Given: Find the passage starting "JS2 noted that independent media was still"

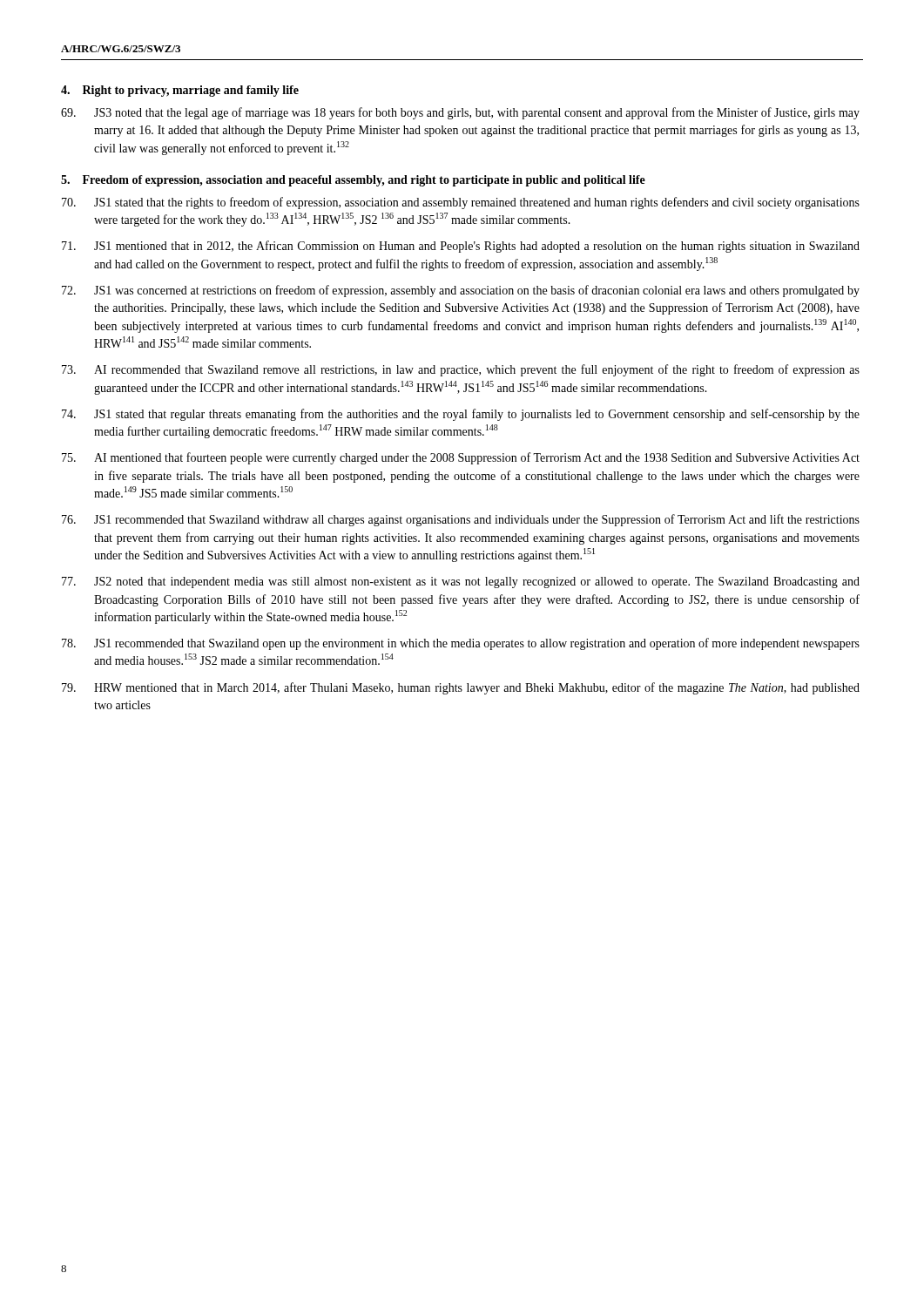Looking at the screenshot, I should (460, 600).
